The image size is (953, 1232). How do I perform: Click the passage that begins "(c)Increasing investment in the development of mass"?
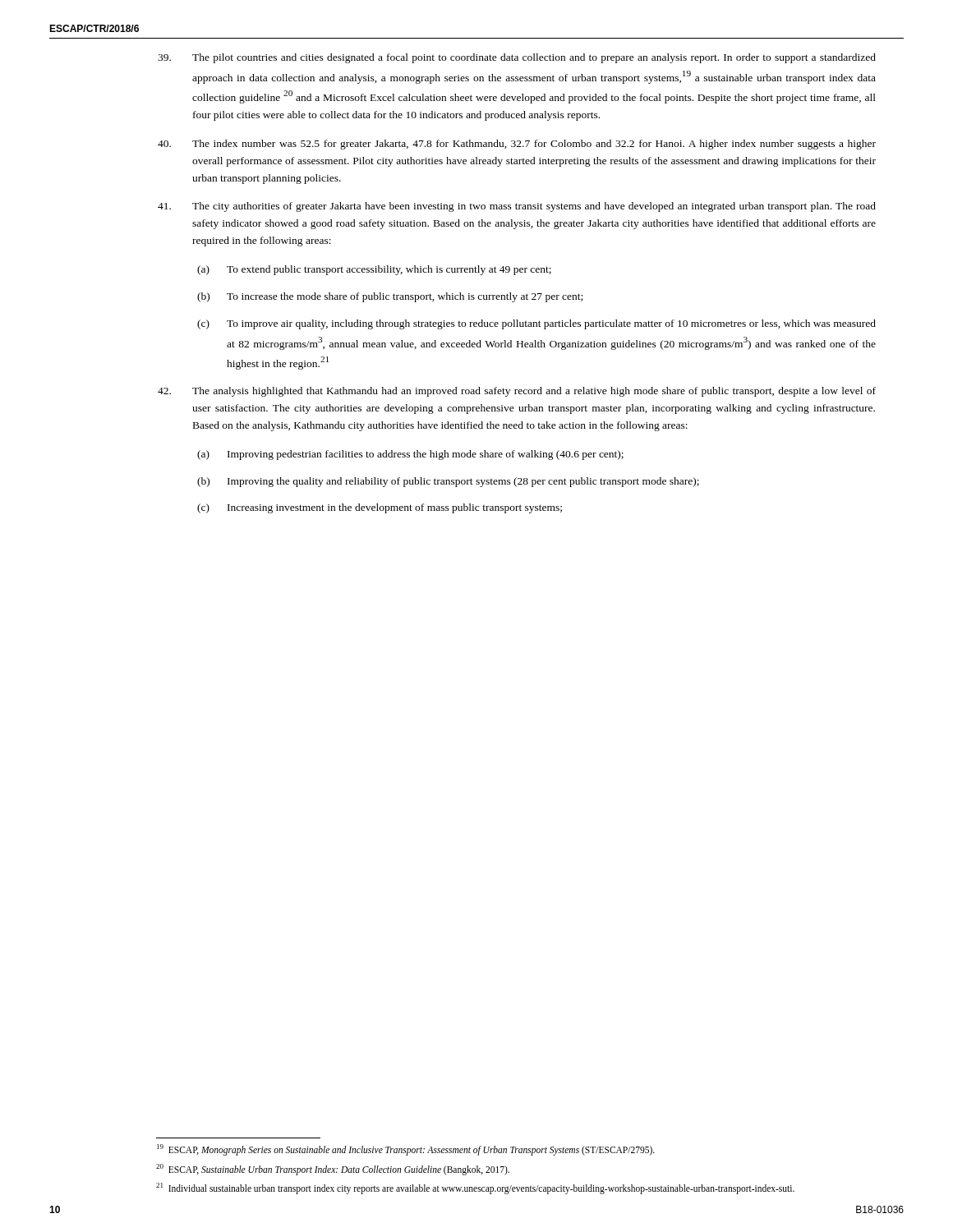point(536,508)
